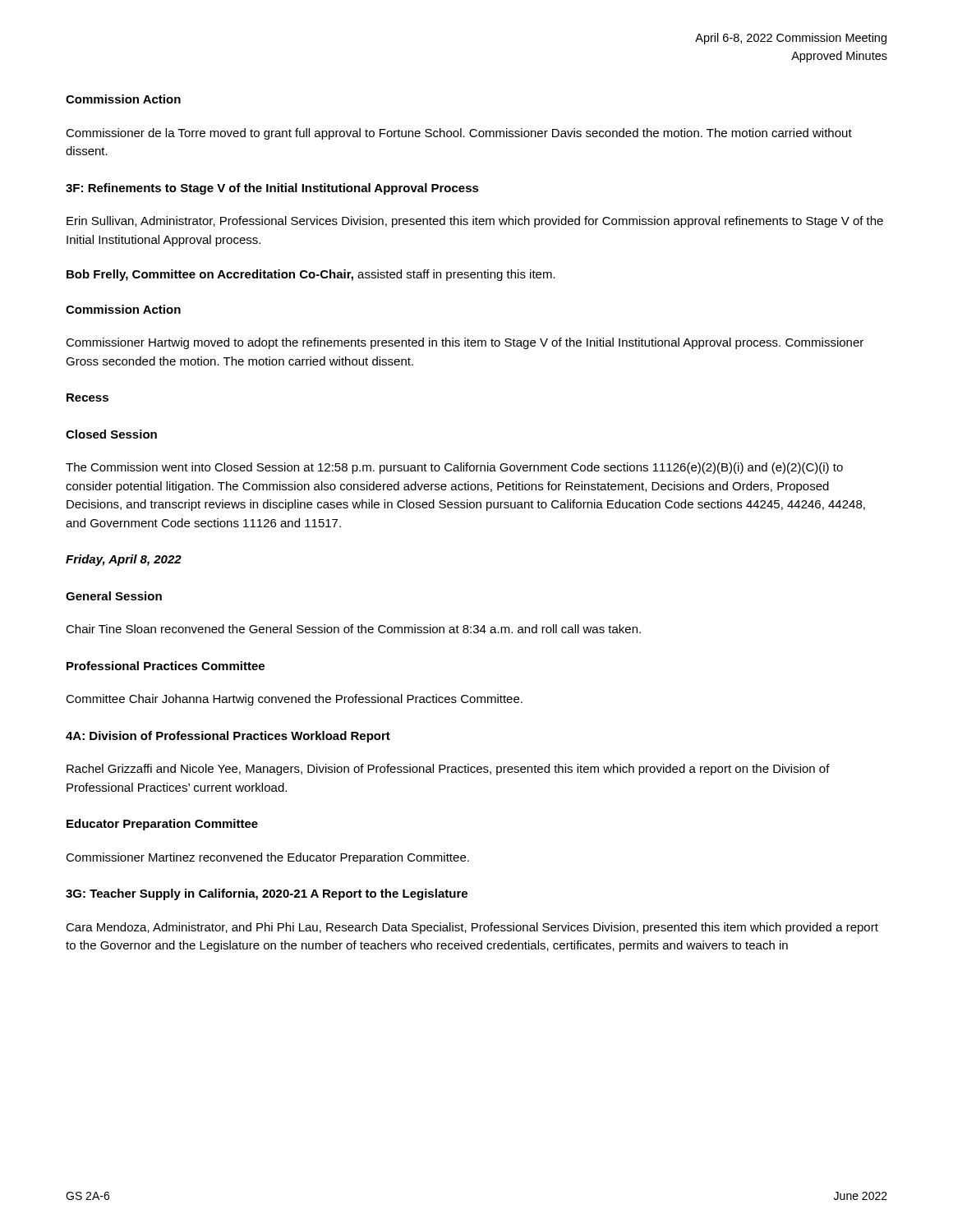The image size is (953, 1232).
Task: Click the passage that begins "Erin Sullivan, Administrator,"
Action: [476, 230]
